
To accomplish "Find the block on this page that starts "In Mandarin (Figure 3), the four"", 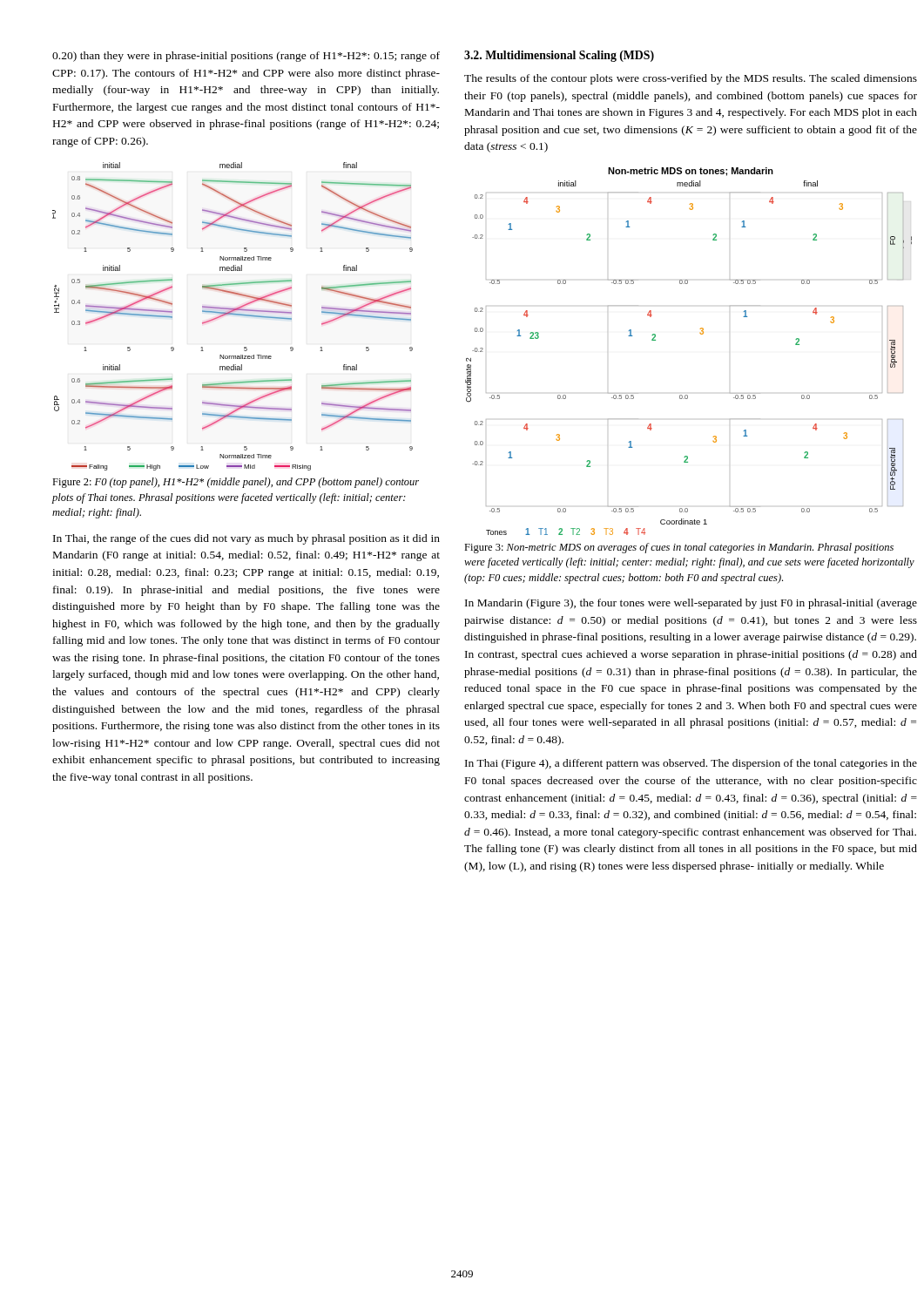I will point(691,734).
